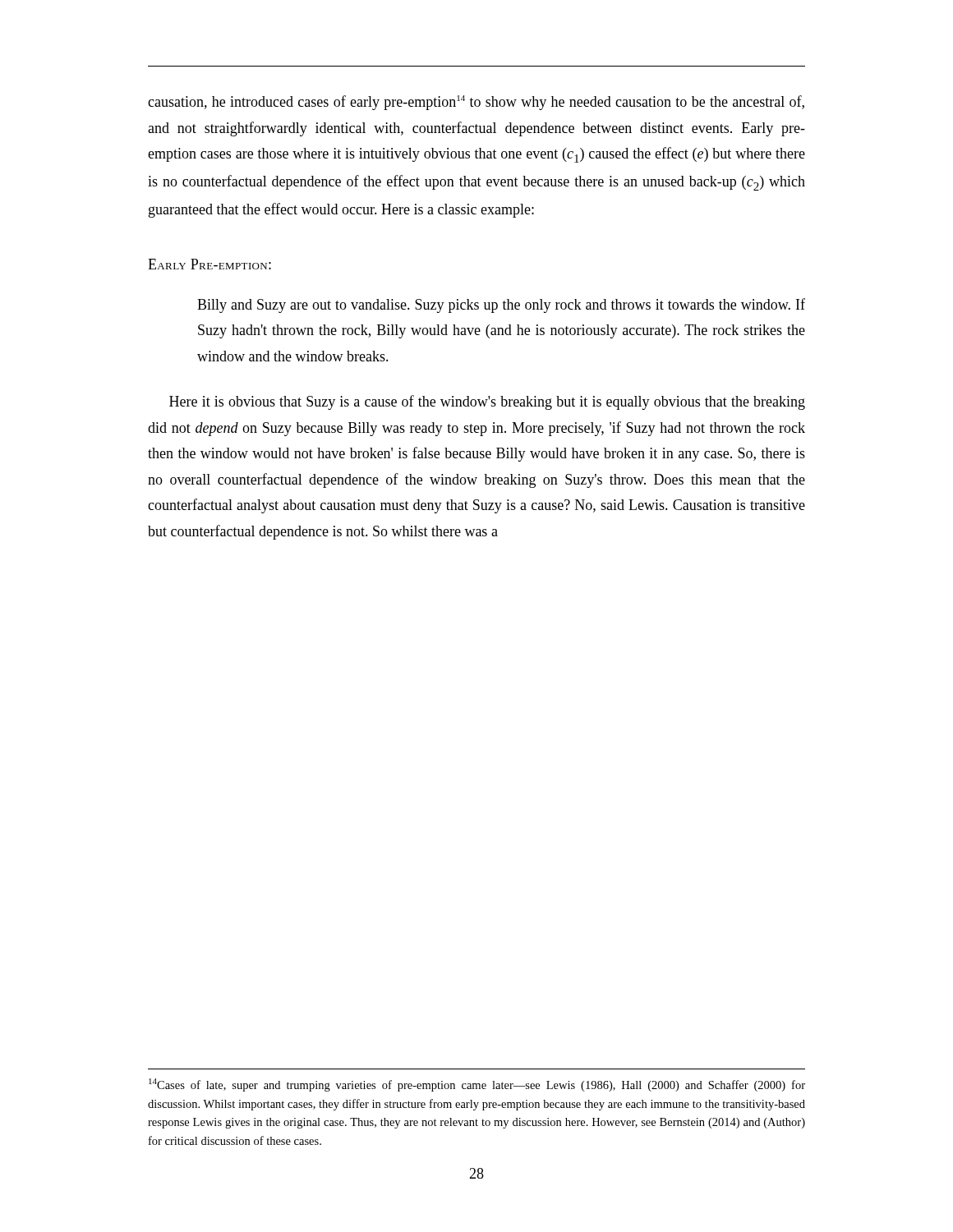
Task: Locate the text "Early Pre-emption:"
Action: point(210,265)
